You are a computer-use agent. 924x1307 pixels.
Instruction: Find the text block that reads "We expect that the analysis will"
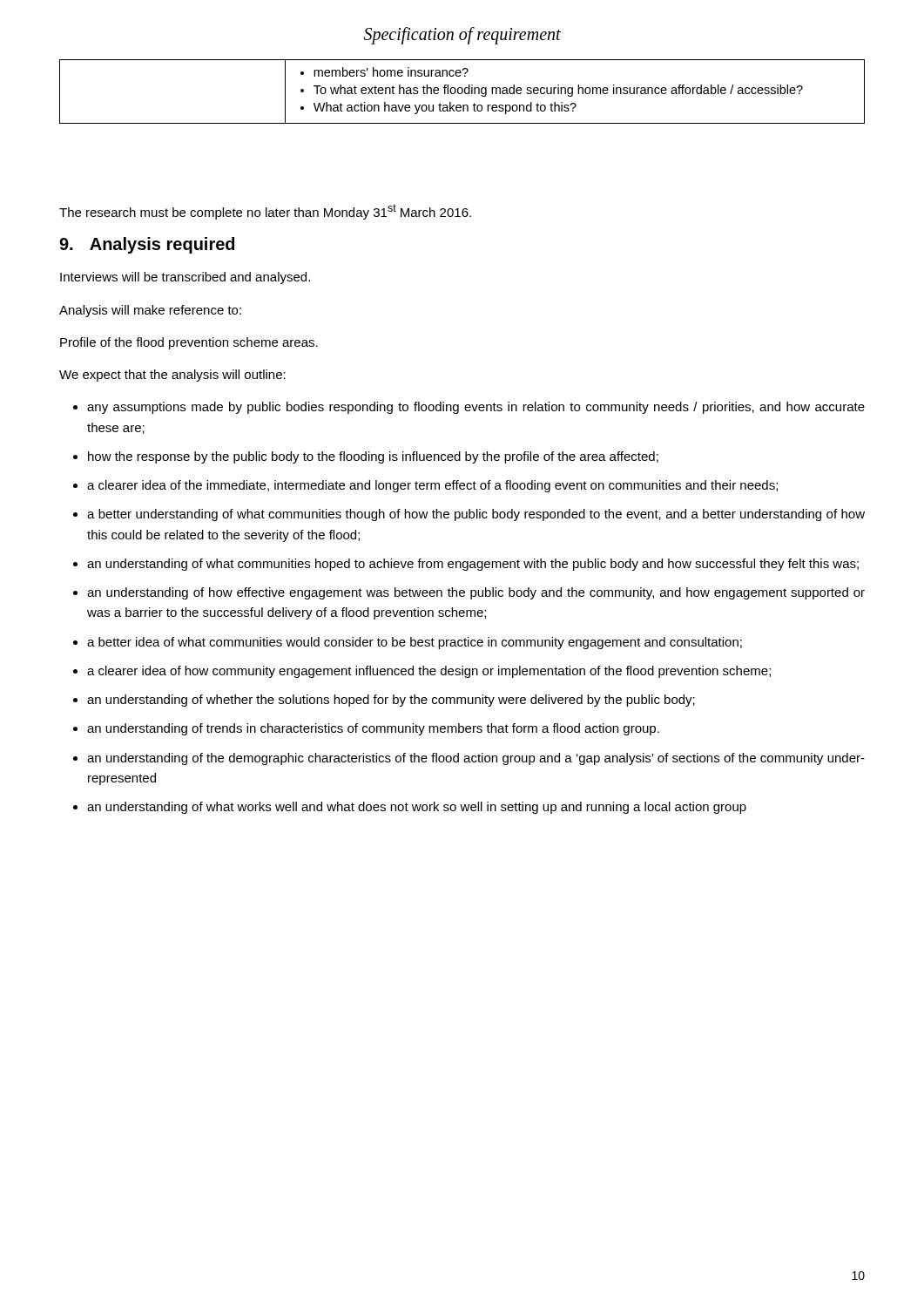[x=173, y=374]
